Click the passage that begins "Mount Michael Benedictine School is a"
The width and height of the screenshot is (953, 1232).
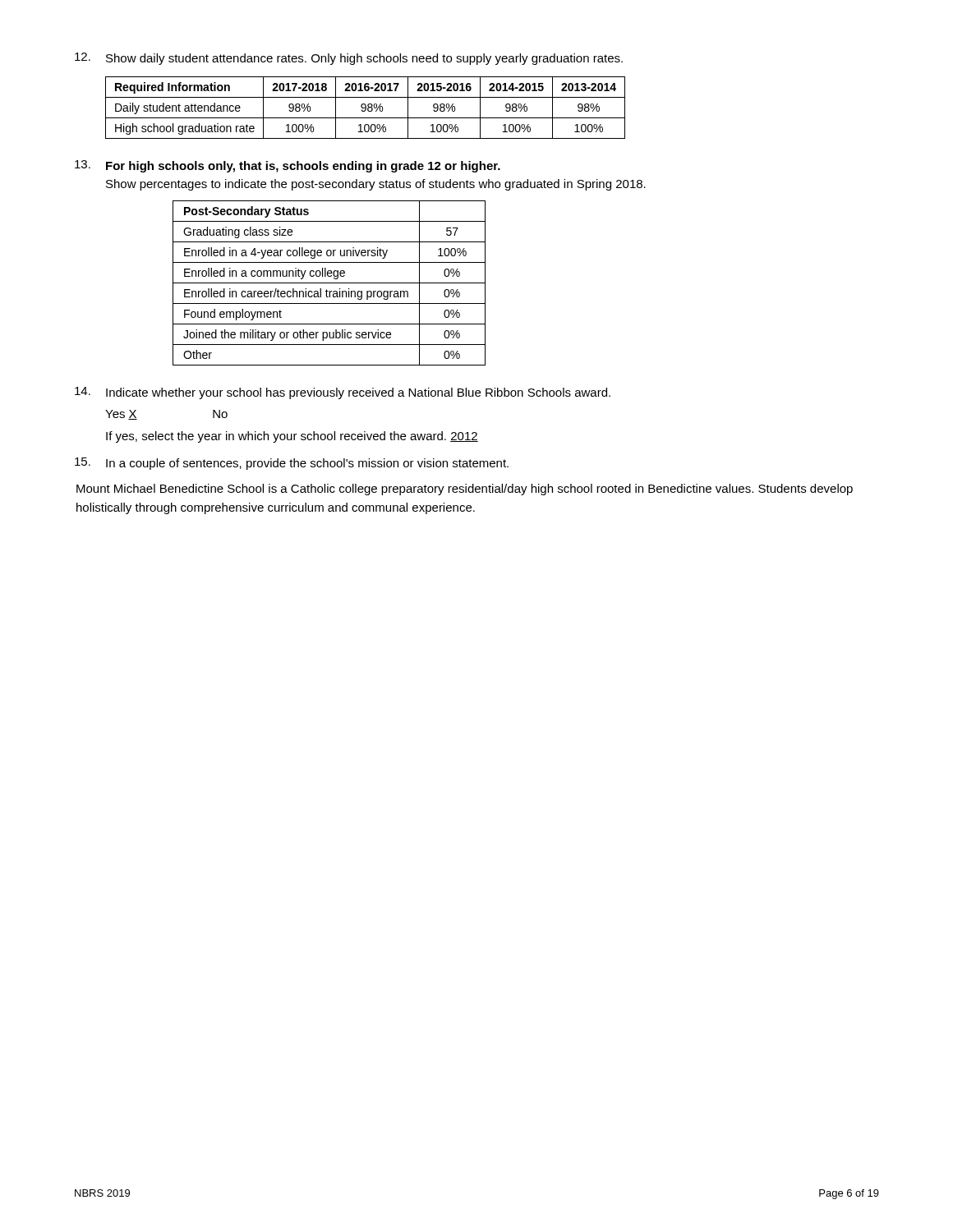[x=464, y=498]
